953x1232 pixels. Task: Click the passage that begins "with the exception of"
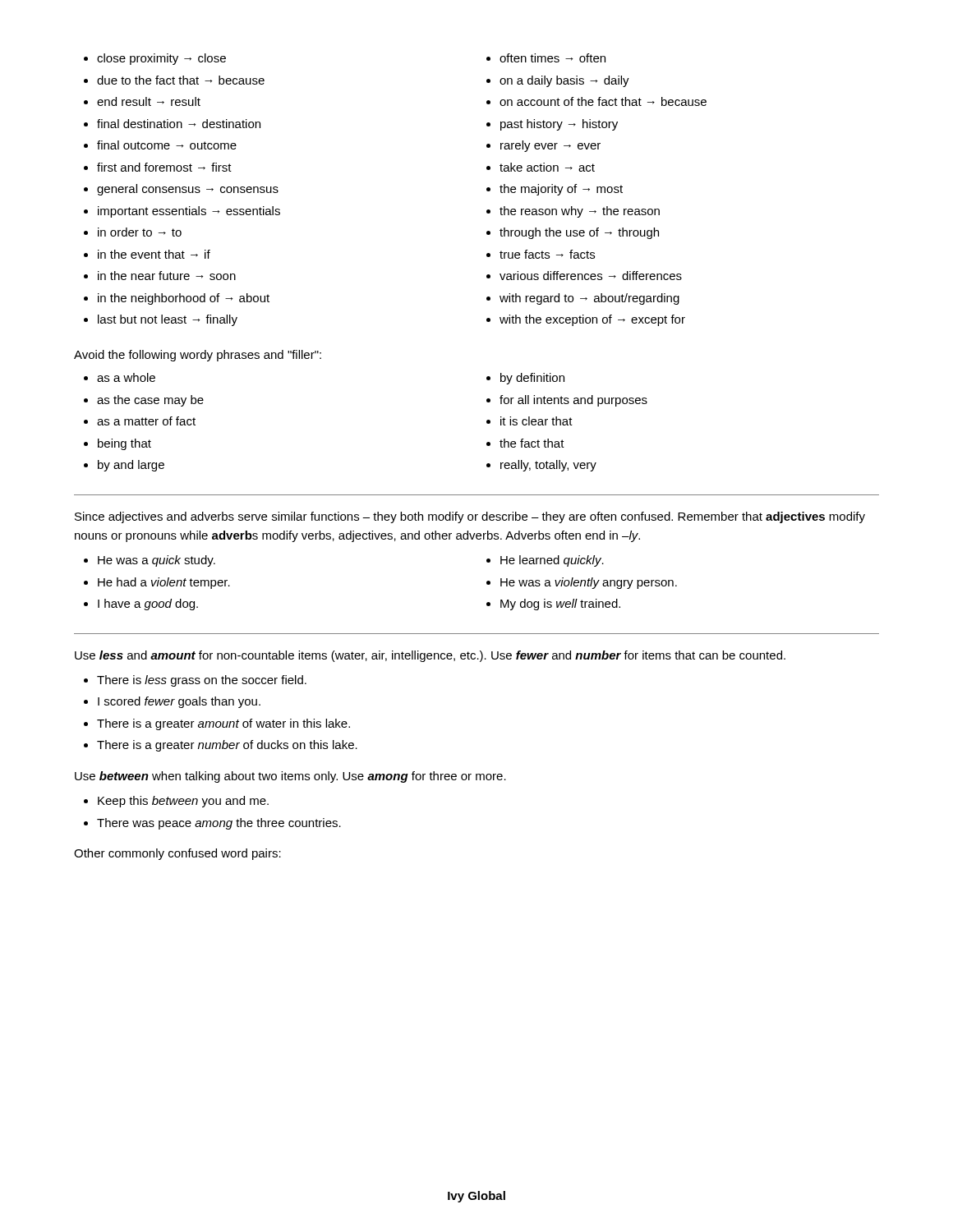pos(592,319)
